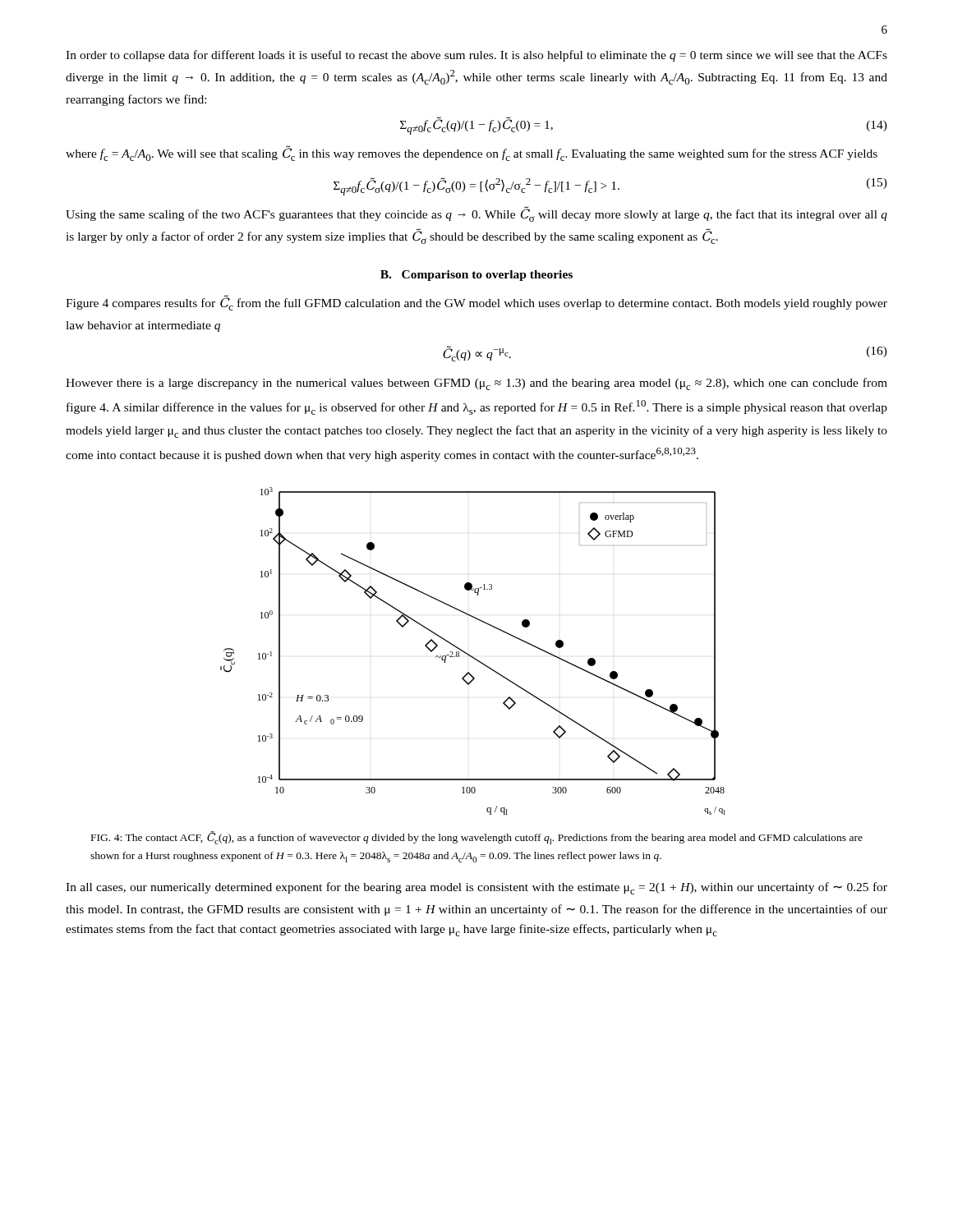This screenshot has width=953, height=1232.
Task: Click on the text block starting "B. Comparison to overlap theories"
Action: (476, 274)
